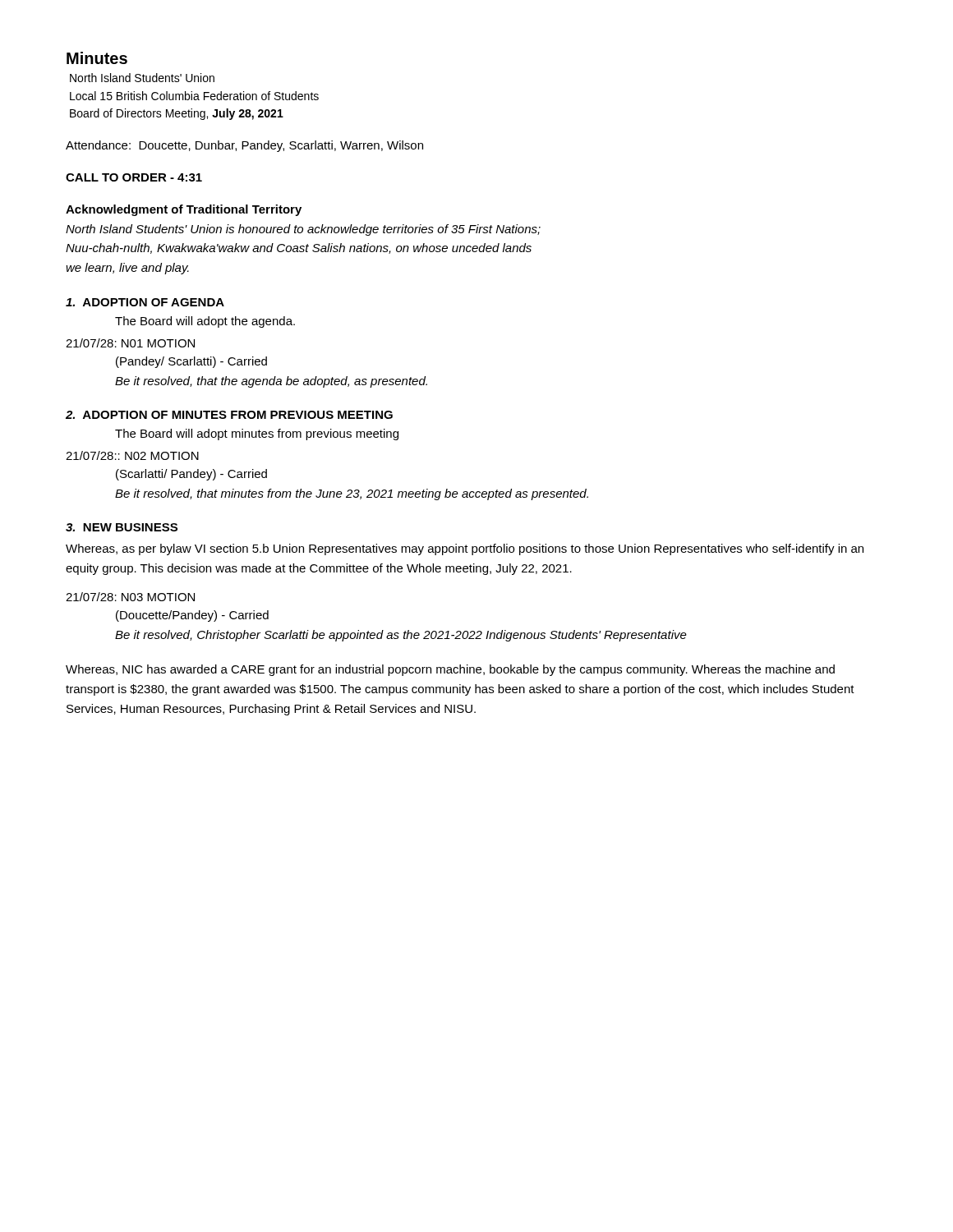The height and width of the screenshot is (1232, 953).
Task: Select the region starting "The Board will adopt the agenda."
Action: point(205,321)
